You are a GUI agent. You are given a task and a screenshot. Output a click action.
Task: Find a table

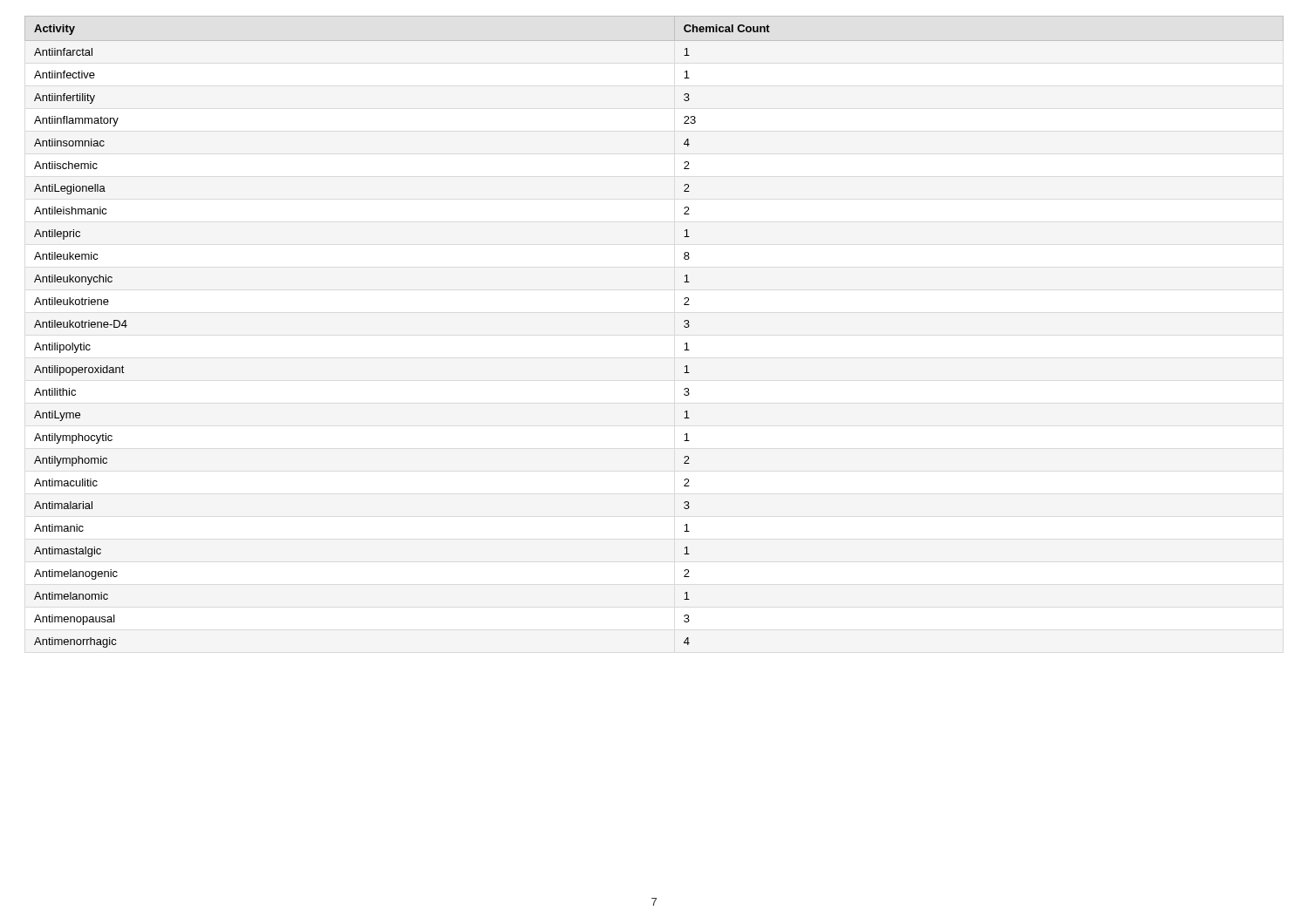(654, 334)
